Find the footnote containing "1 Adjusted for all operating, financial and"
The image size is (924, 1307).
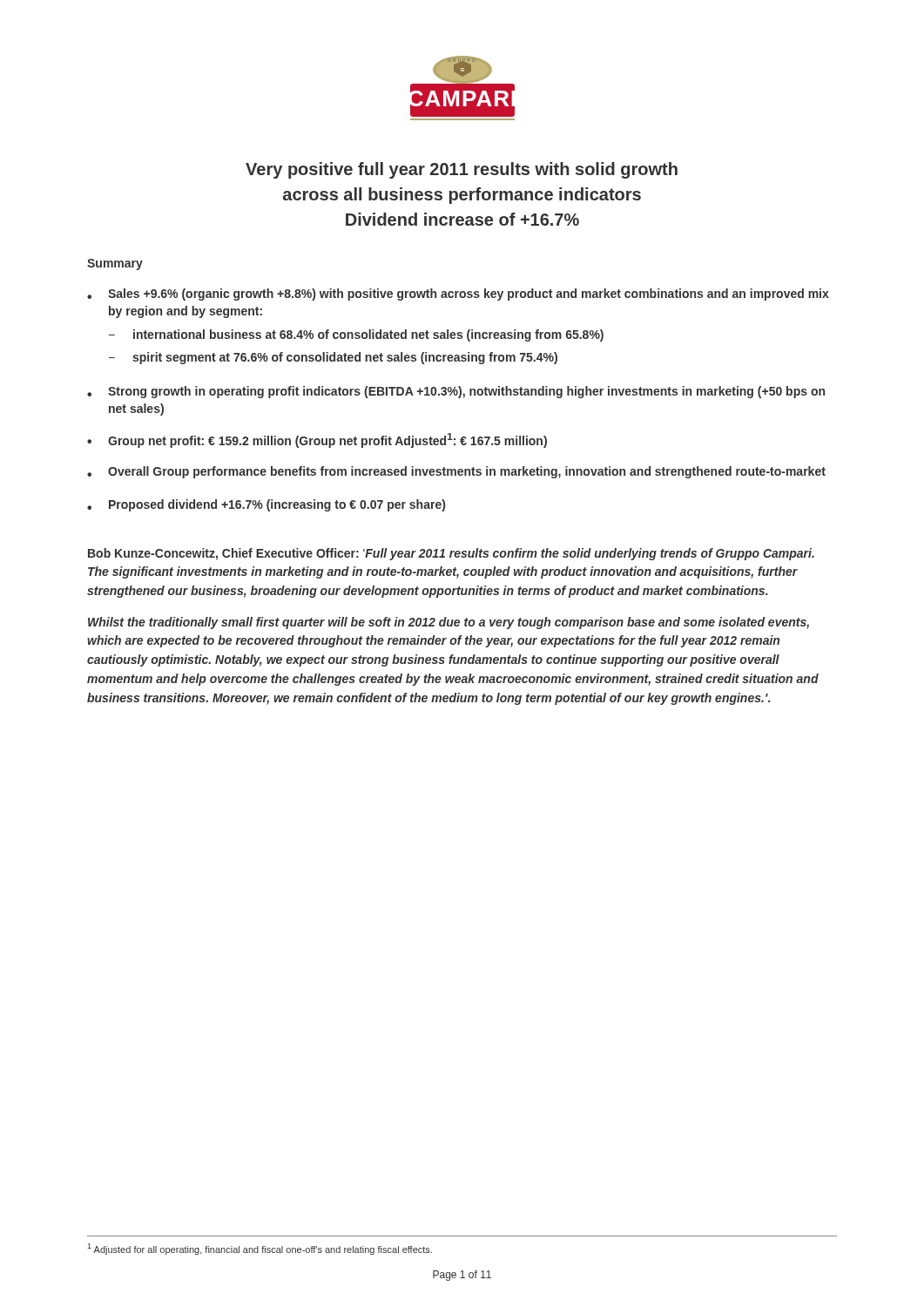pos(260,1248)
